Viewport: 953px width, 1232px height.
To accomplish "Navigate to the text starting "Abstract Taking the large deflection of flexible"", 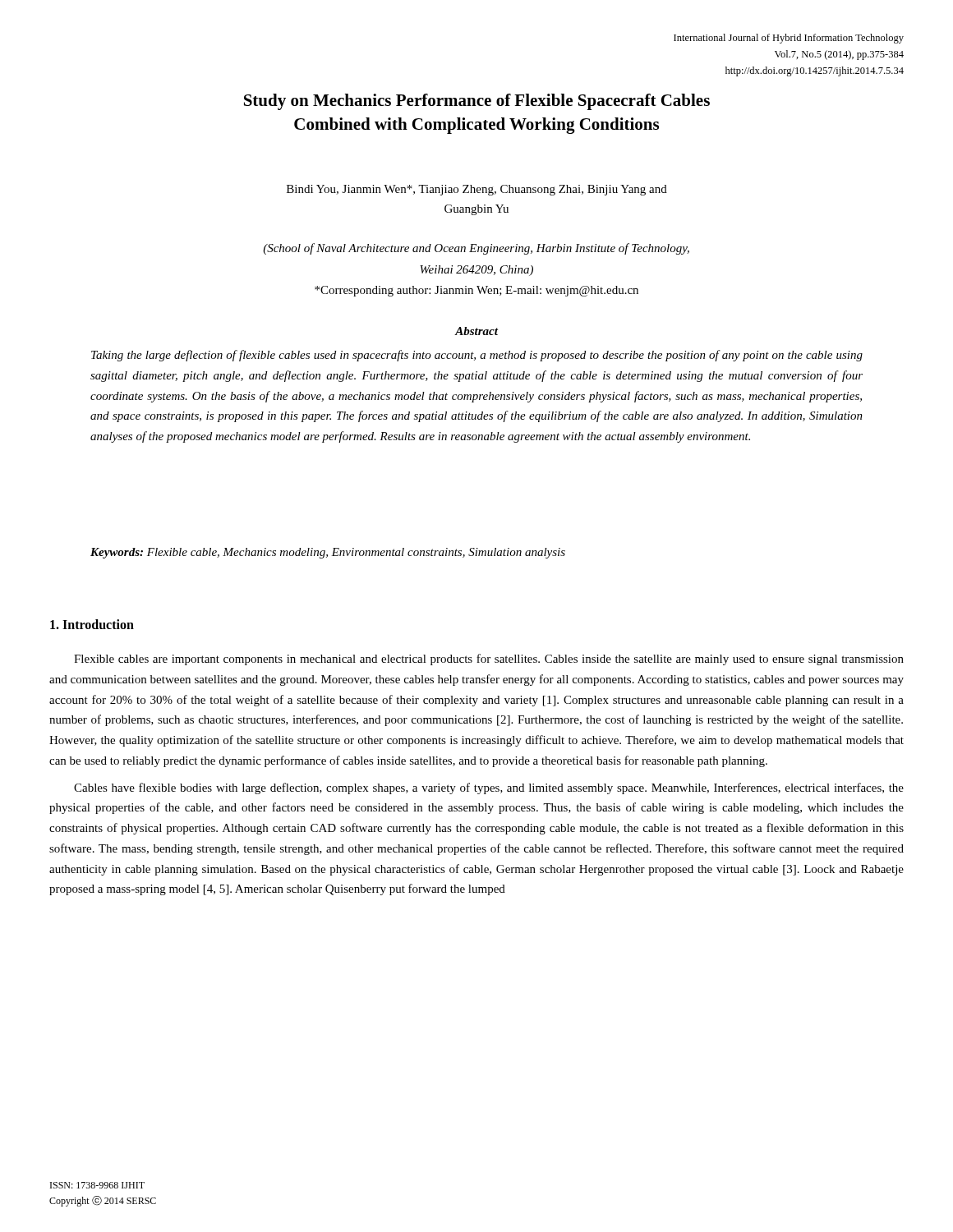I will pyautogui.click(x=476, y=385).
